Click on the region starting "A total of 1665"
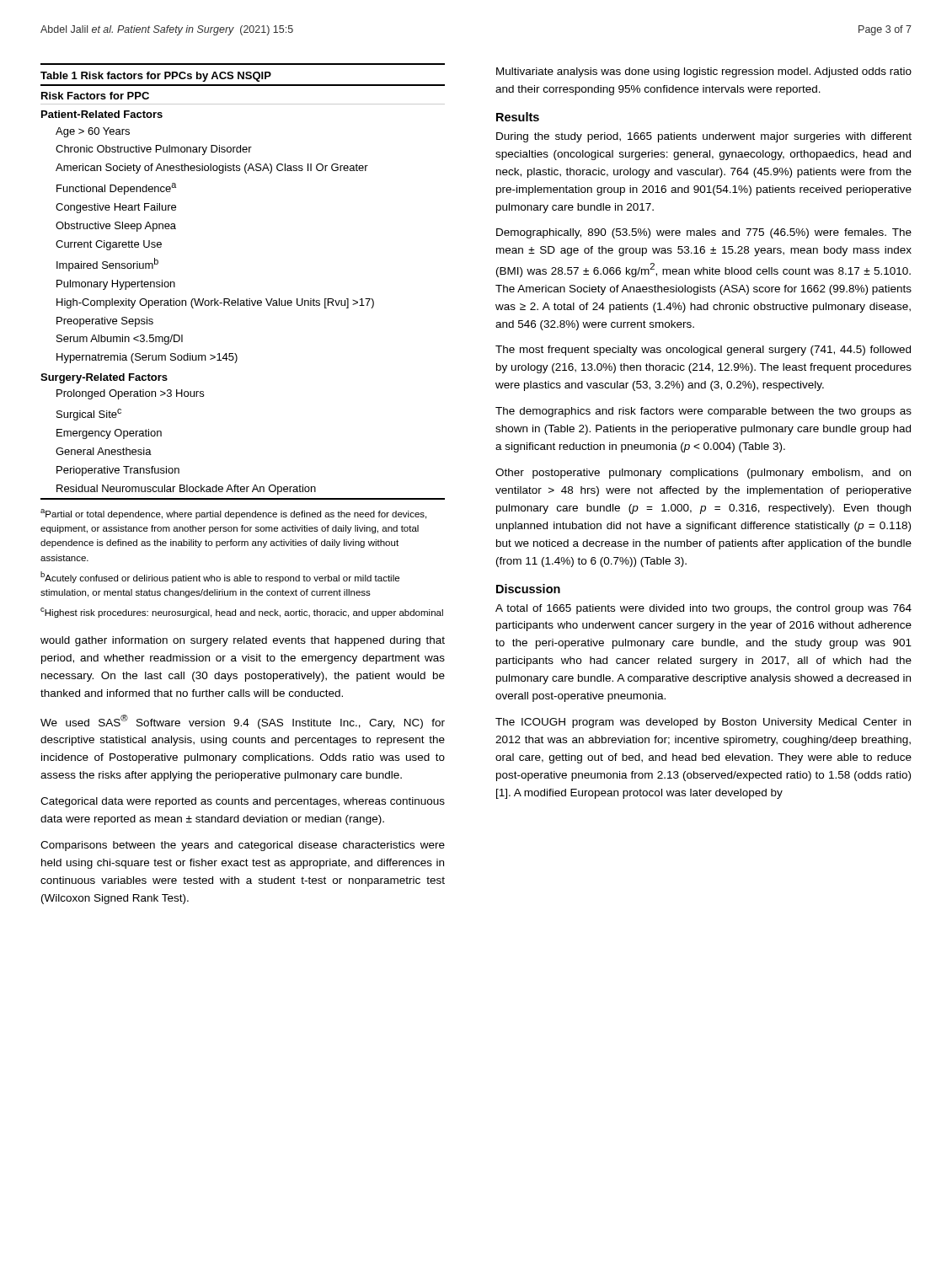This screenshot has height=1264, width=952. pos(703,652)
